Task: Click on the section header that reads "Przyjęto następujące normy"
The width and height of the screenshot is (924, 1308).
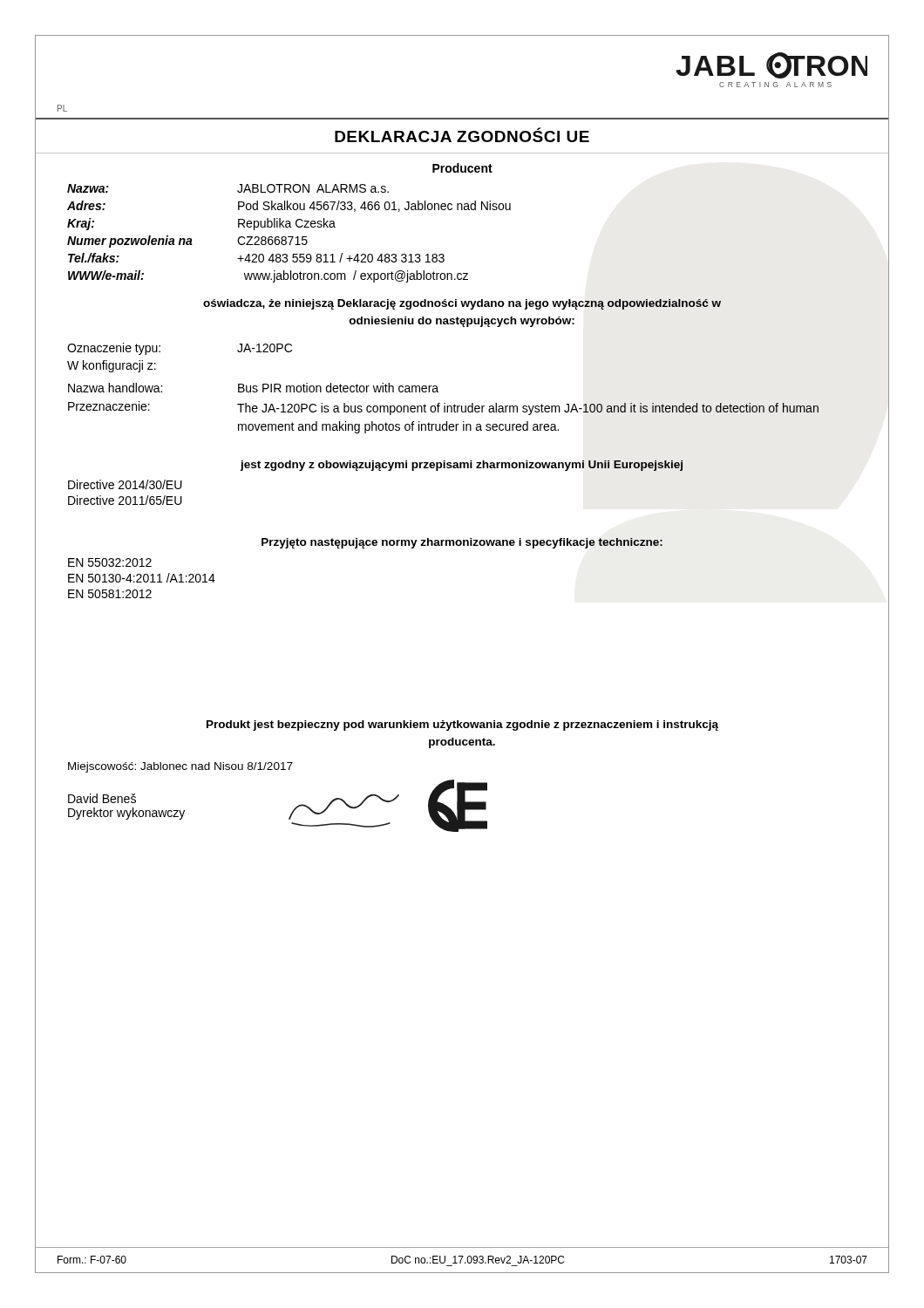Action: coord(462,542)
